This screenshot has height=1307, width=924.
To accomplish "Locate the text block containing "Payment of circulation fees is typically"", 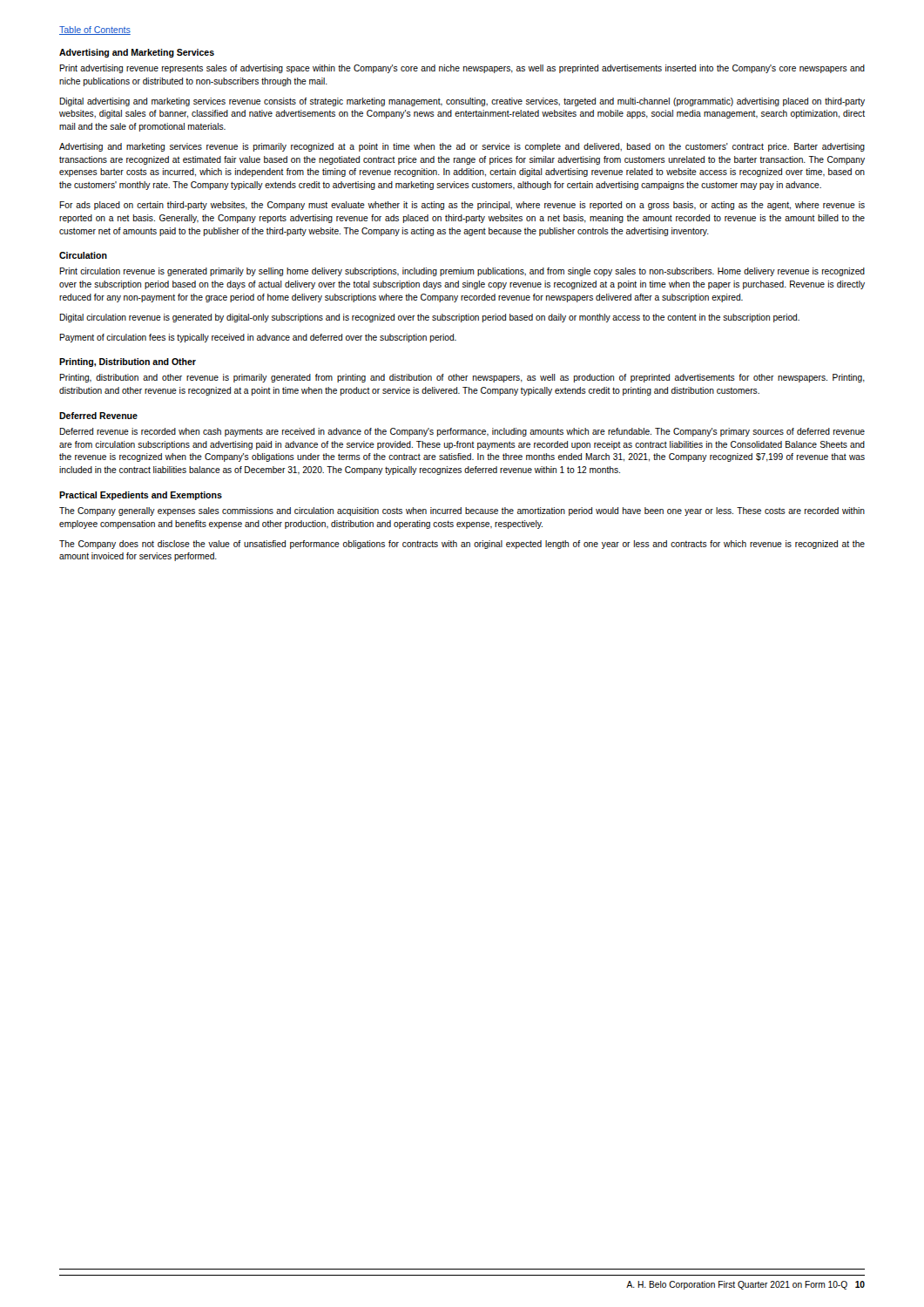I will pos(258,337).
